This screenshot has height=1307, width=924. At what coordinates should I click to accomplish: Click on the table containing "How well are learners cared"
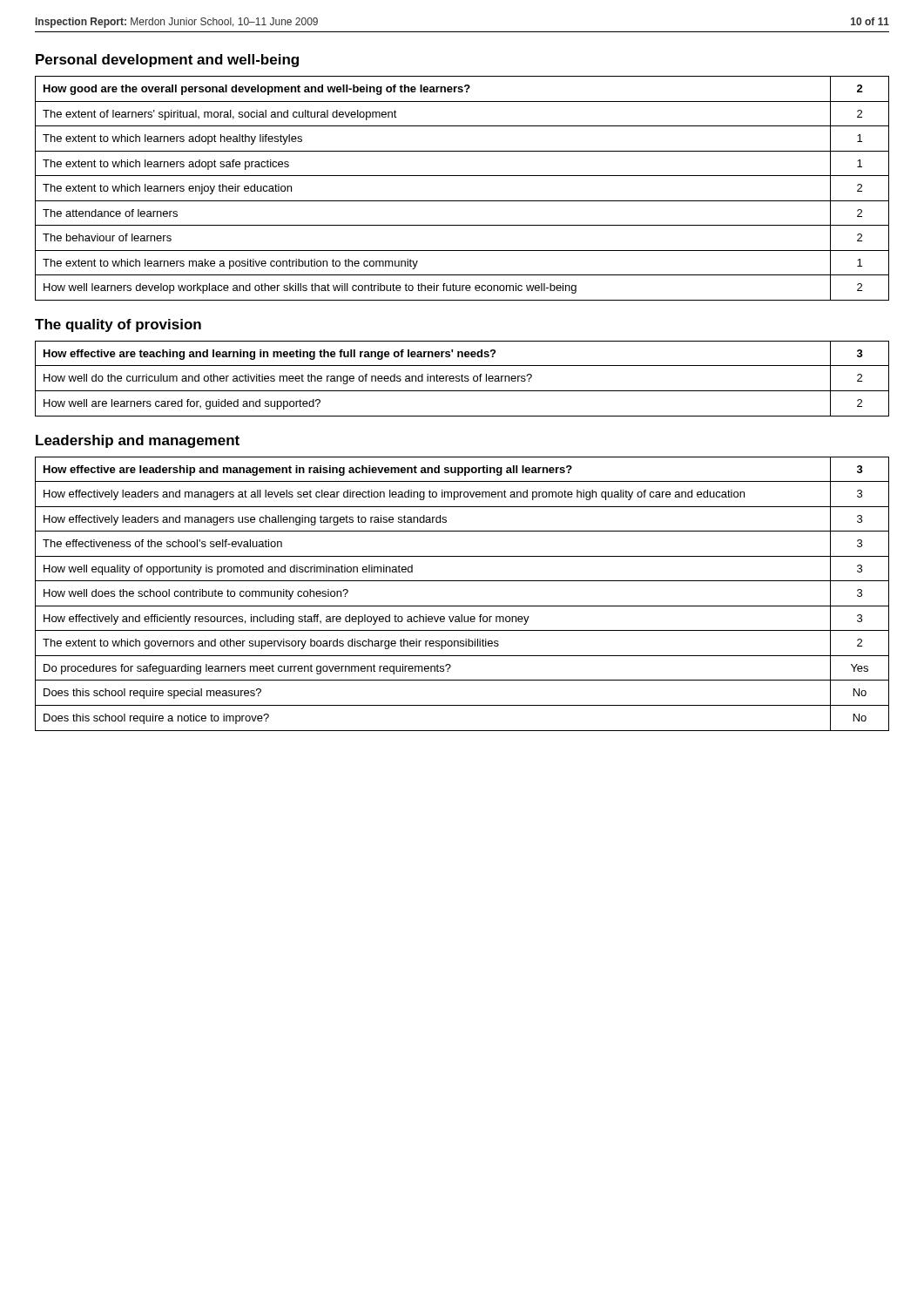click(x=462, y=378)
